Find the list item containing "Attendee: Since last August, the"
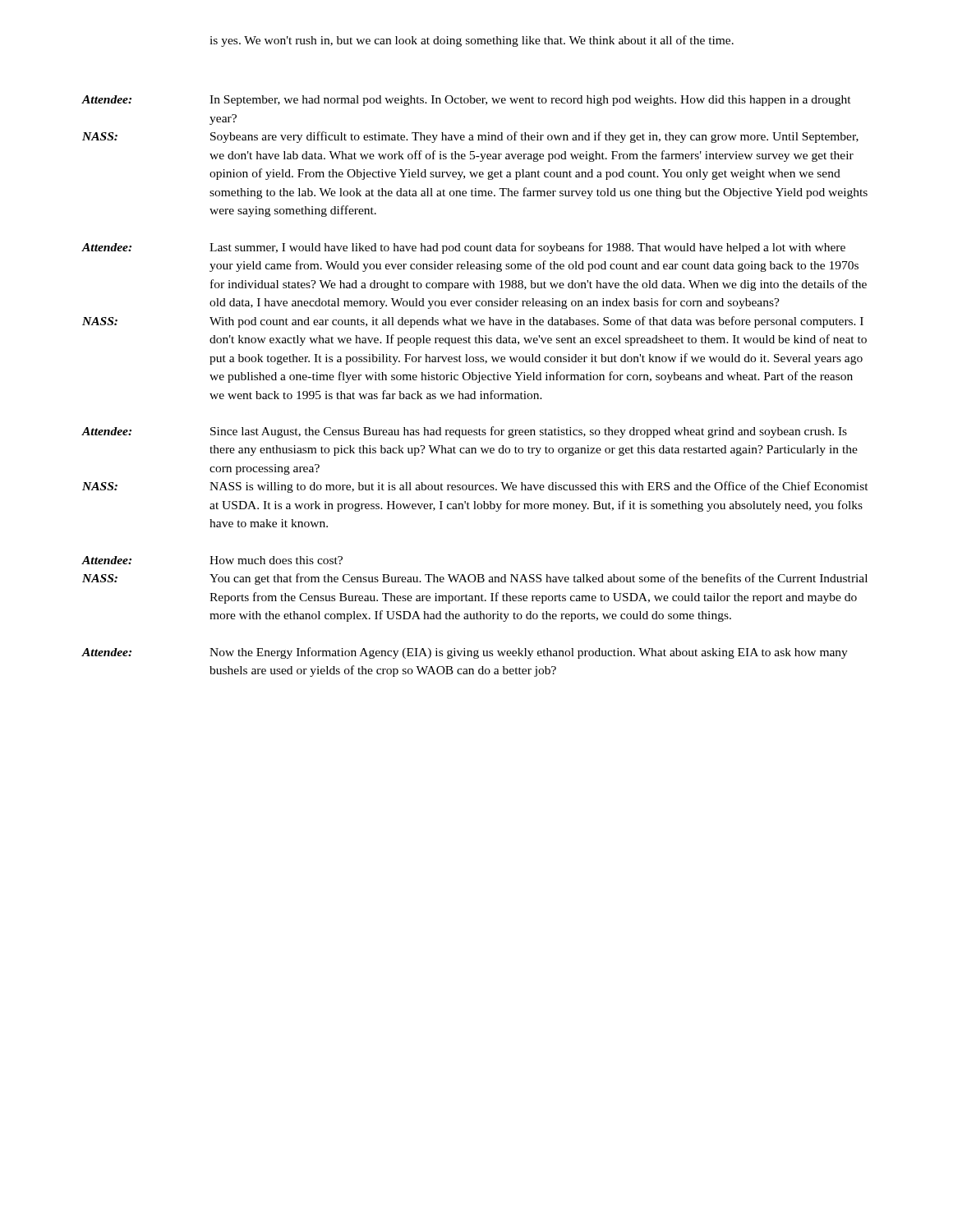 tap(476, 450)
